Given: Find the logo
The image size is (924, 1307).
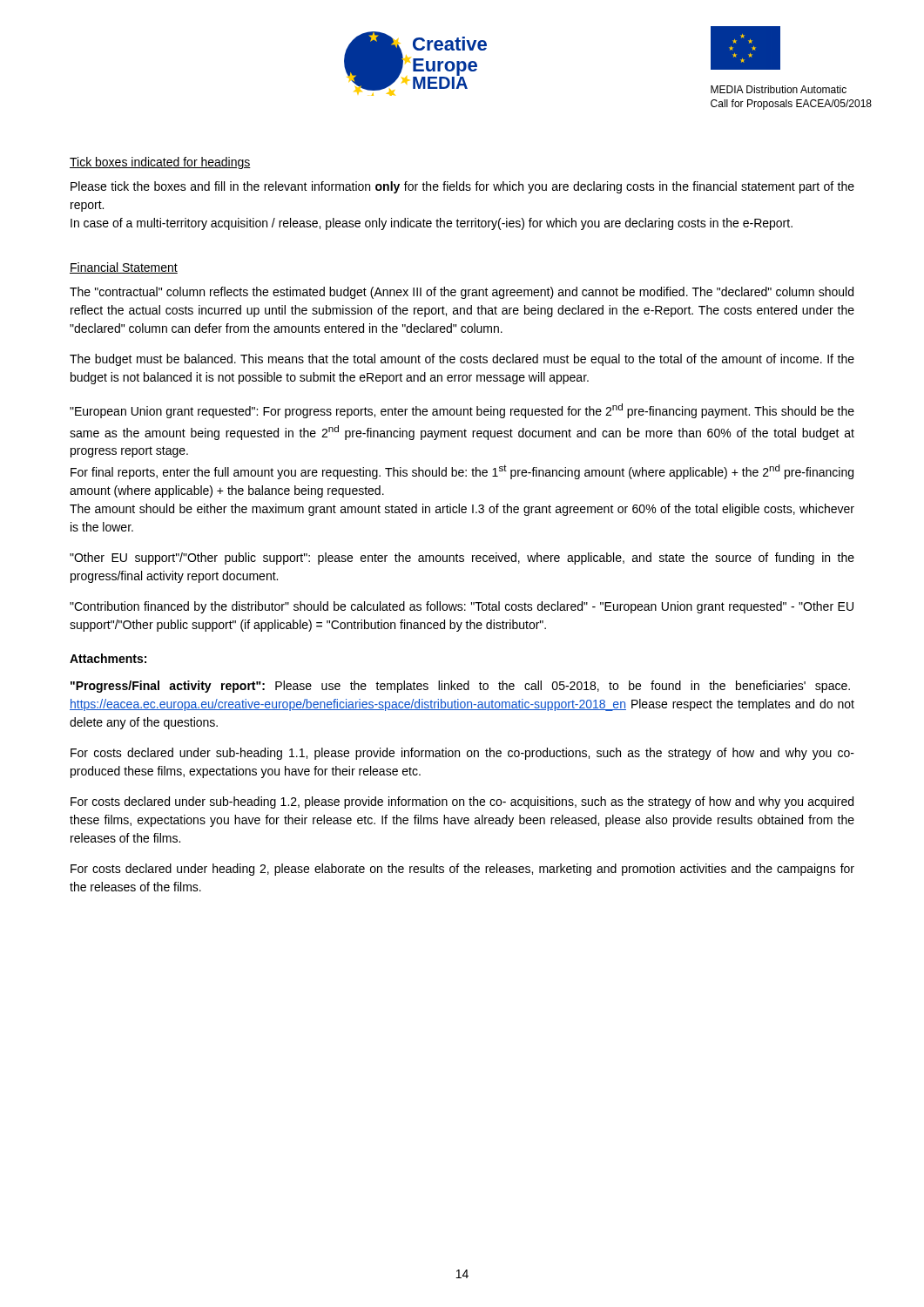Looking at the screenshot, I should 462,61.
